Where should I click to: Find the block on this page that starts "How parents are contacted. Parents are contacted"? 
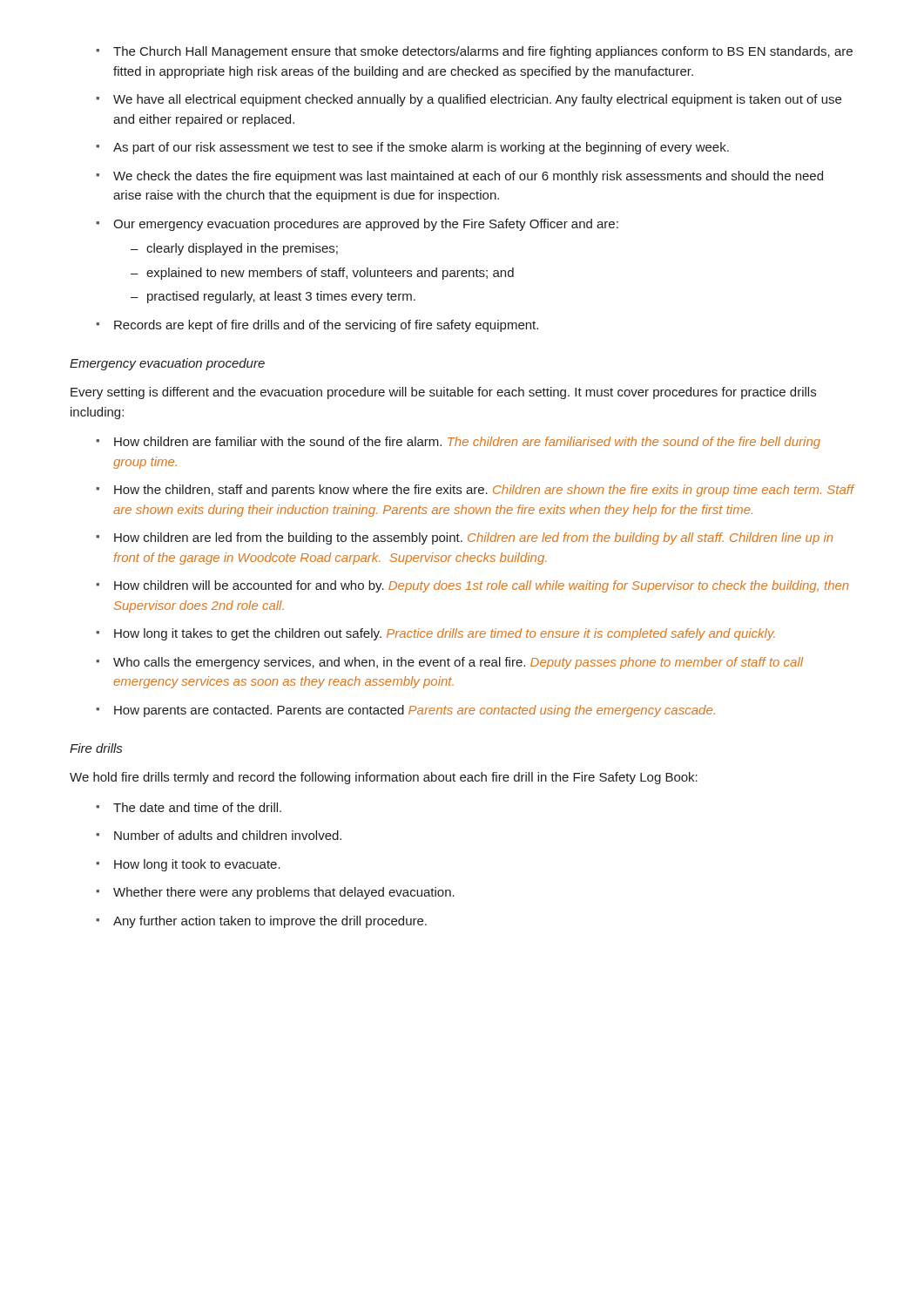415,709
